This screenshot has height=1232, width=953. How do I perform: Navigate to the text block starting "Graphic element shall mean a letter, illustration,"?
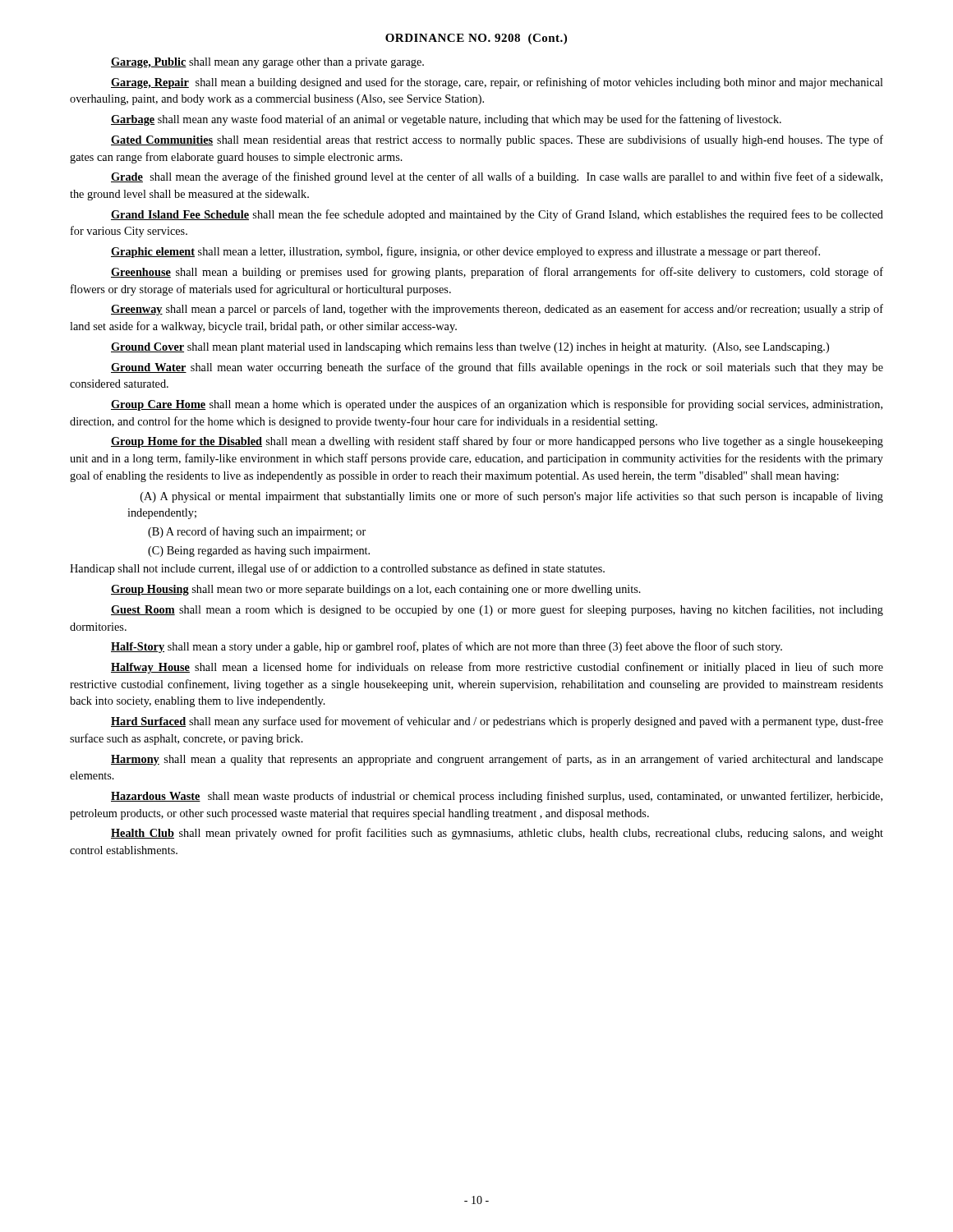[x=466, y=252]
